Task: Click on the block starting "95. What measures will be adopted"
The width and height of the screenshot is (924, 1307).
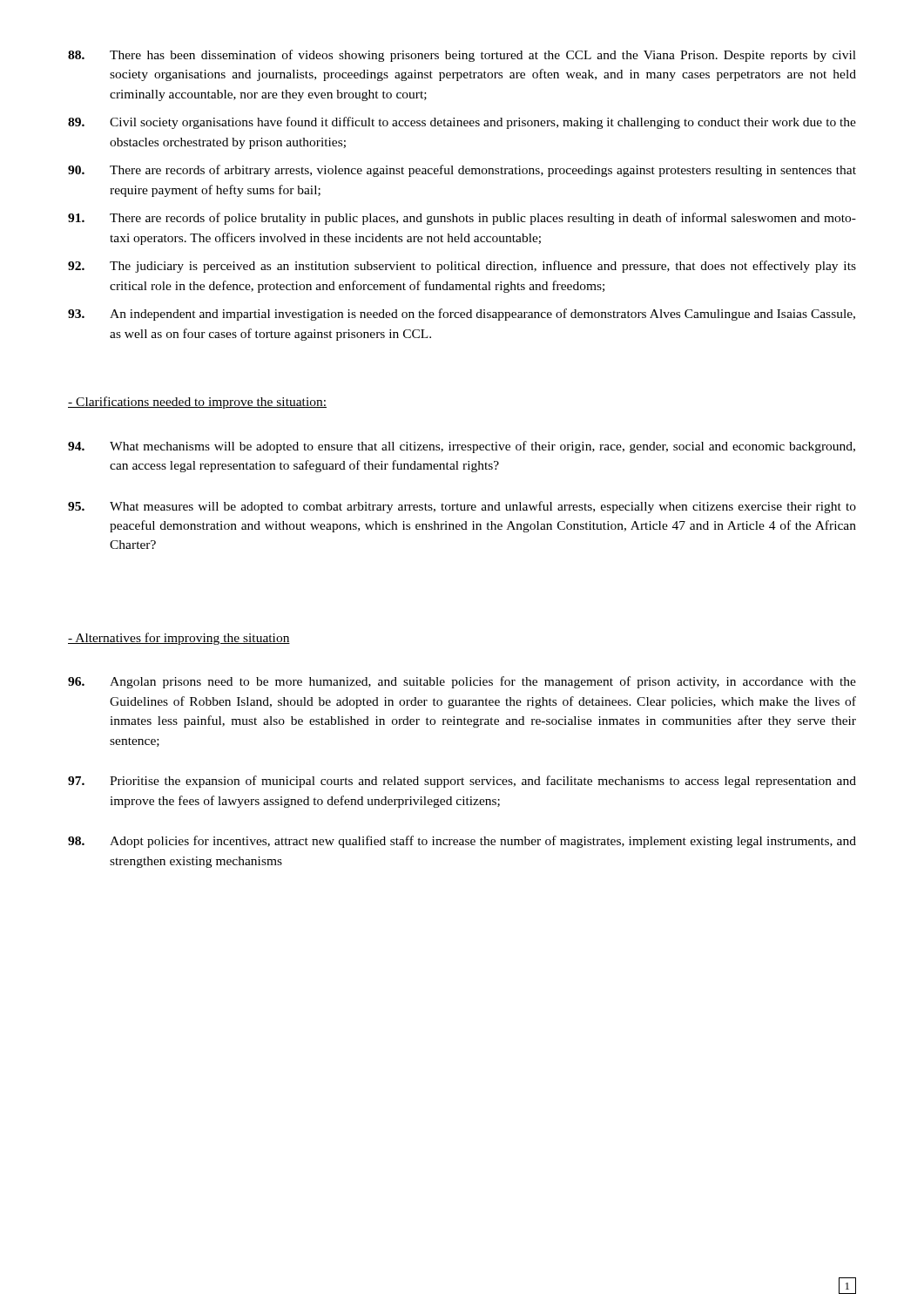Action: point(462,526)
